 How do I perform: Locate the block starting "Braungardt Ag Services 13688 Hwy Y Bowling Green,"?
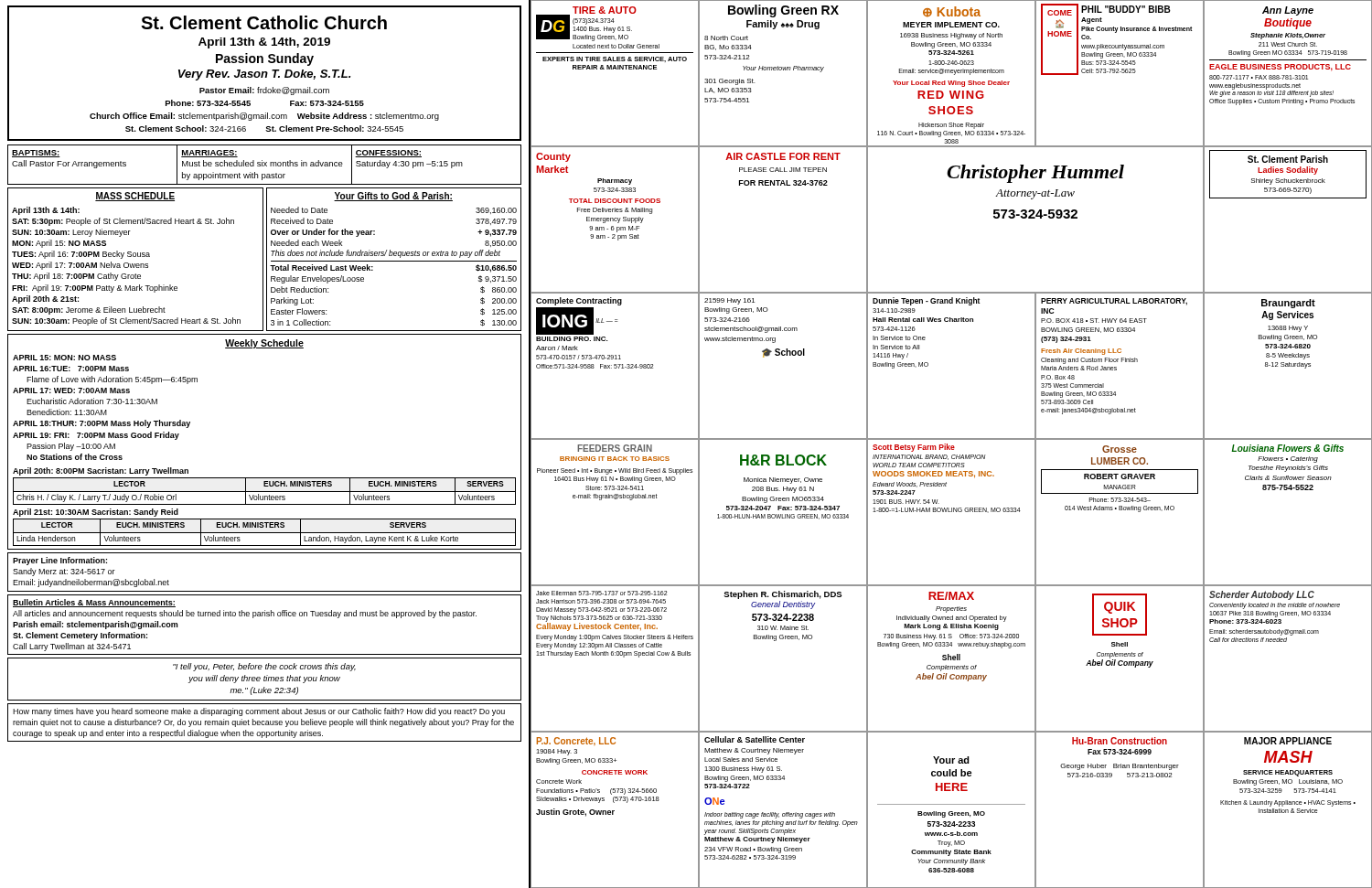click(x=1288, y=333)
